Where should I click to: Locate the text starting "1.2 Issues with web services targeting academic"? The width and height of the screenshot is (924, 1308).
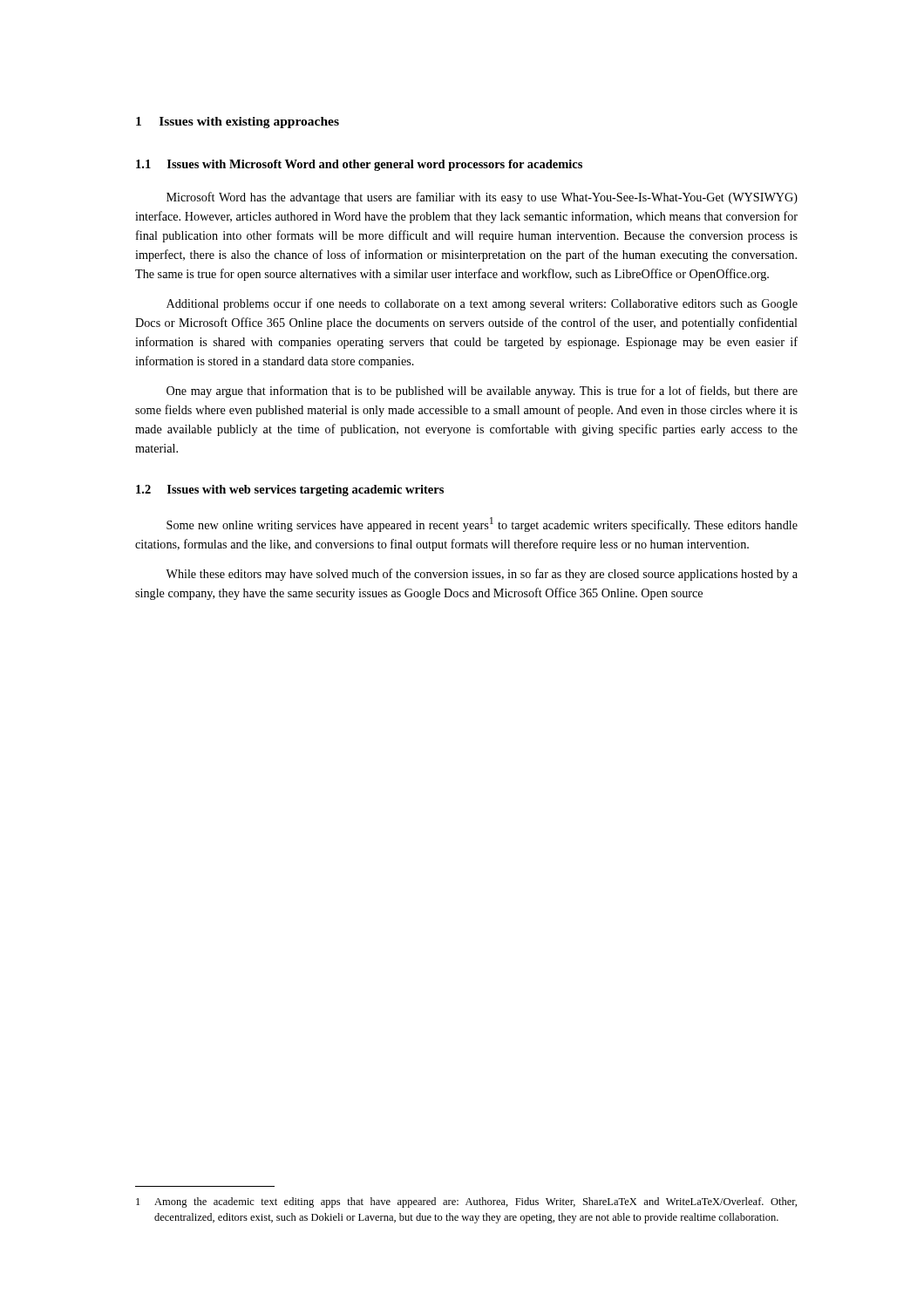290,489
